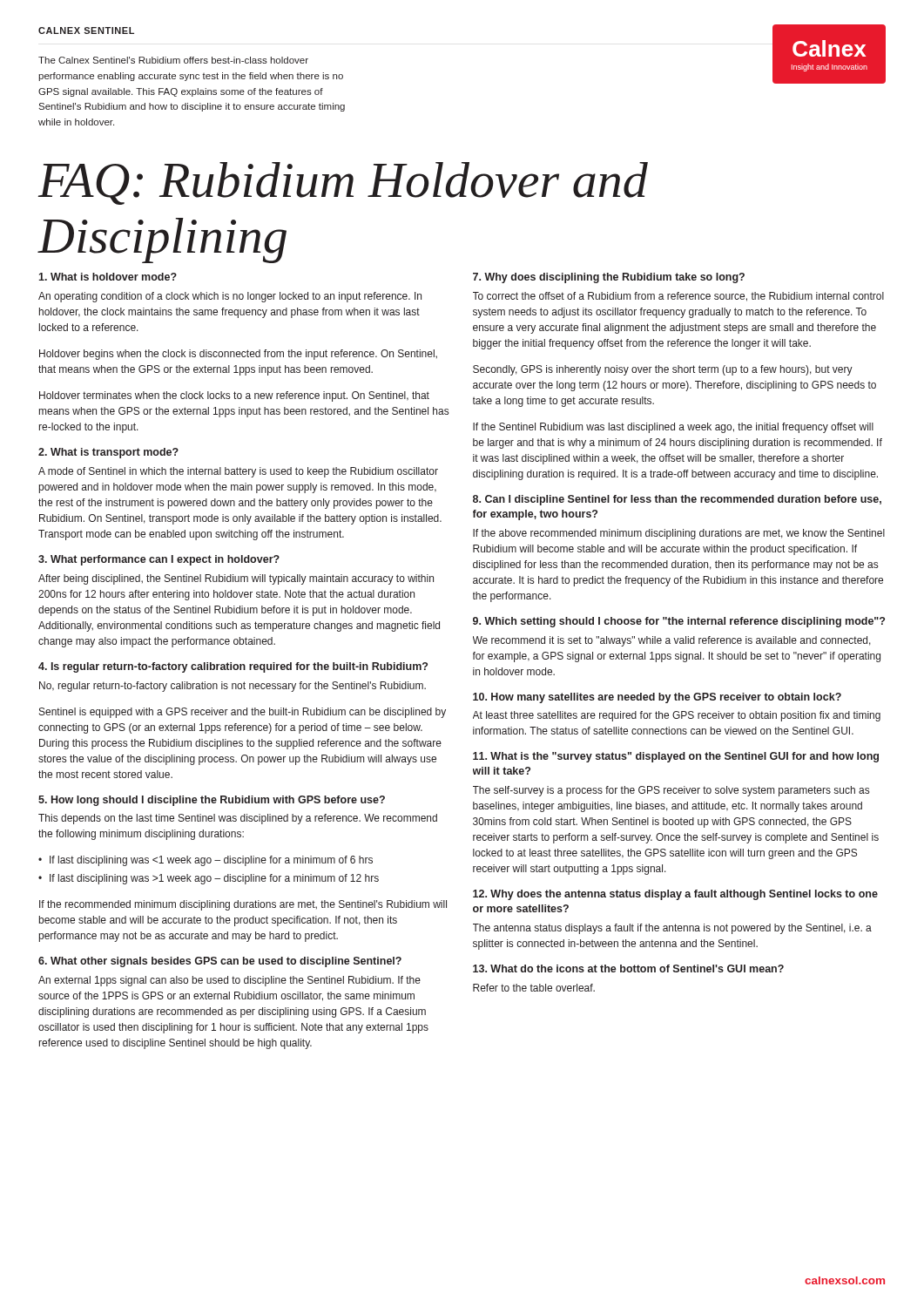This screenshot has width=924, height=1307.
Task: Find the section header containing "1. What is"
Action: [x=108, y=277]
